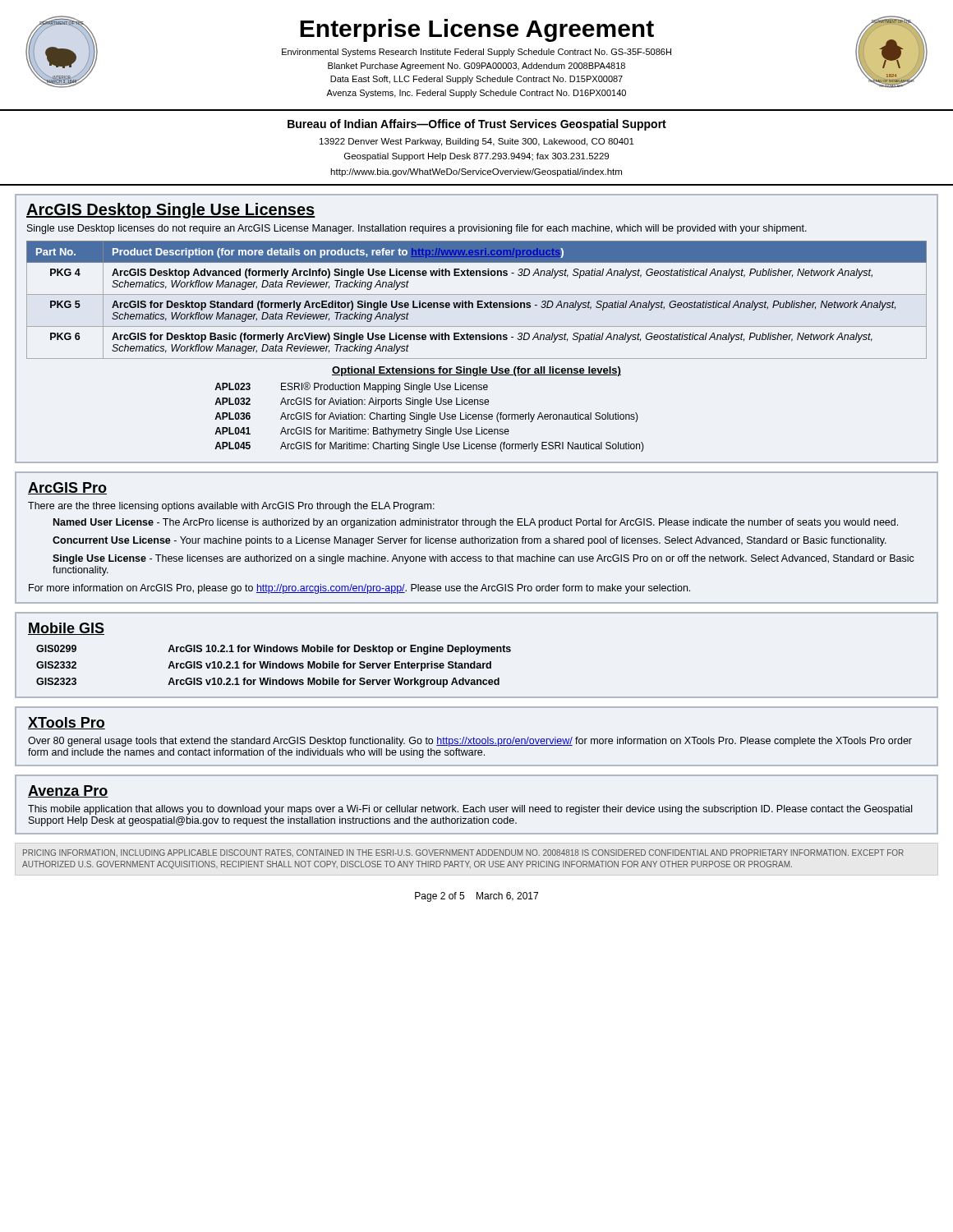Where is the passage that starts "For more information on ArcGIS Pro, please go"?
953x1232 pixels.
(x=360, y=588)
